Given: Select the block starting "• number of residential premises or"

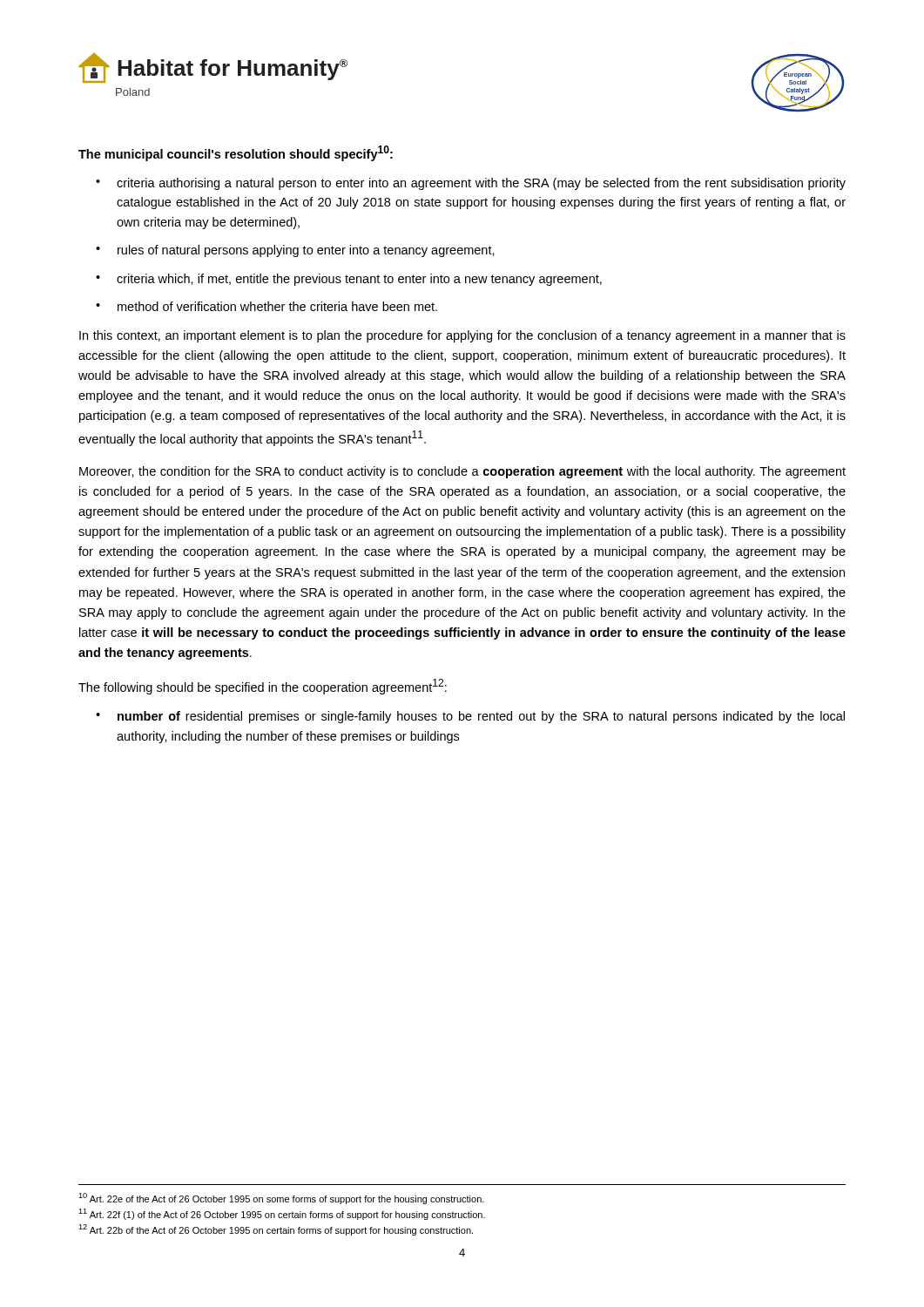Looking at the screenshot, I should pos(471,727).
